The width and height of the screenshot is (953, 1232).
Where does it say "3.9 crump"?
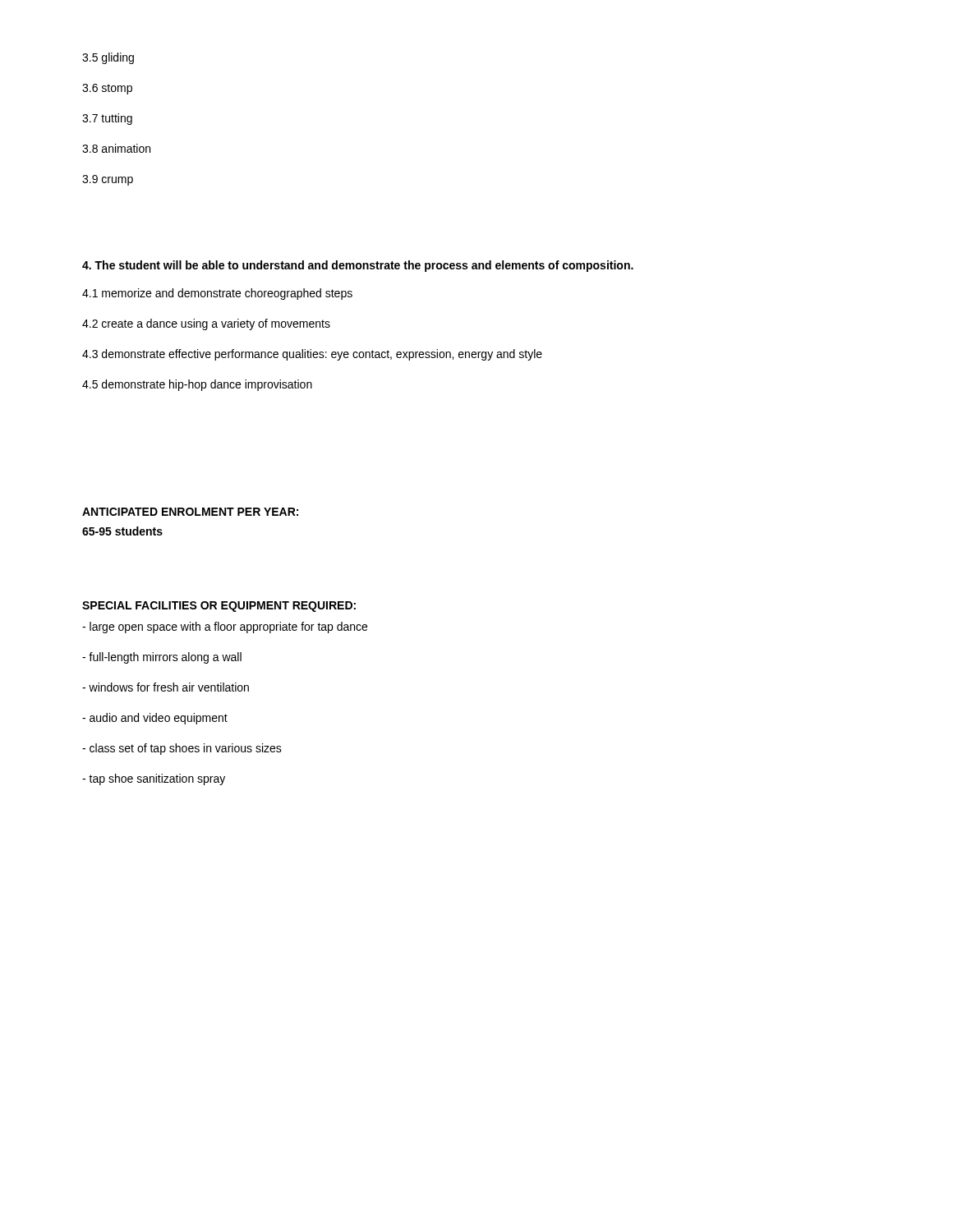pos(108,179)
